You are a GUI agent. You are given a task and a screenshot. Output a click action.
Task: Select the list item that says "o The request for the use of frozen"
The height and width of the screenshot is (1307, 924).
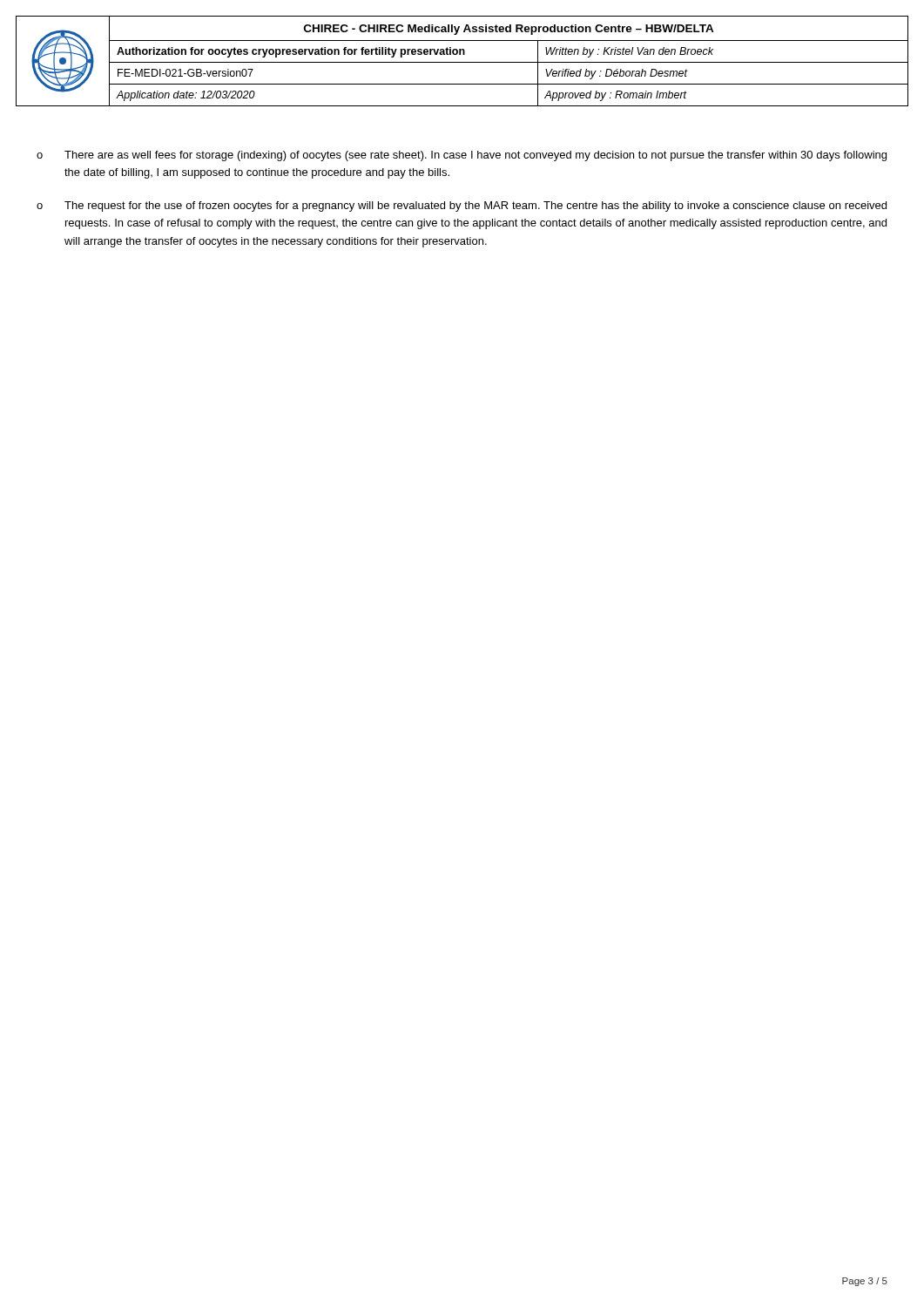[x=462, y=223]
